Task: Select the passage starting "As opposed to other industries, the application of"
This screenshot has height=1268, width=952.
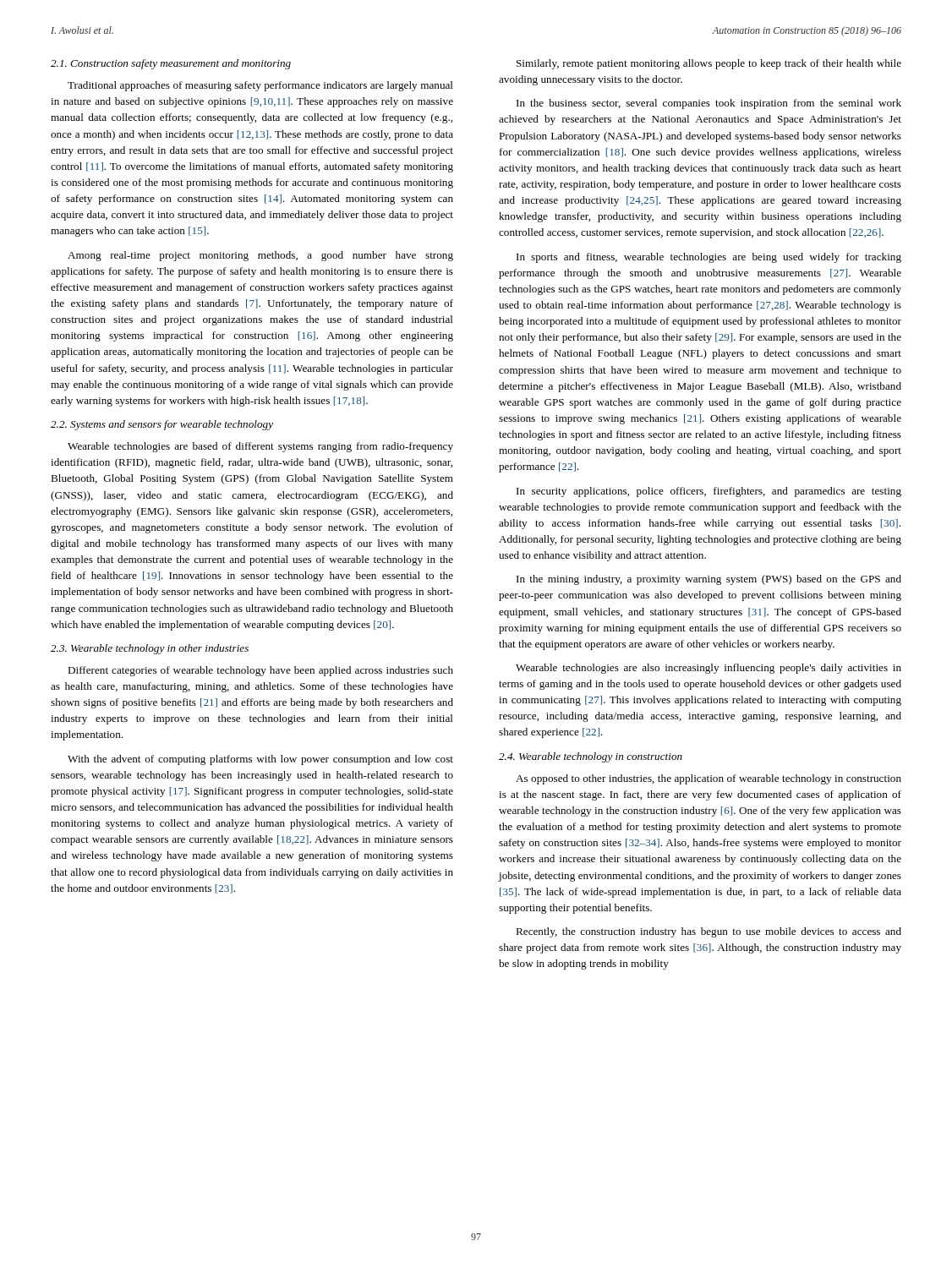Action: pyautogui.click(x=700, y=843)
